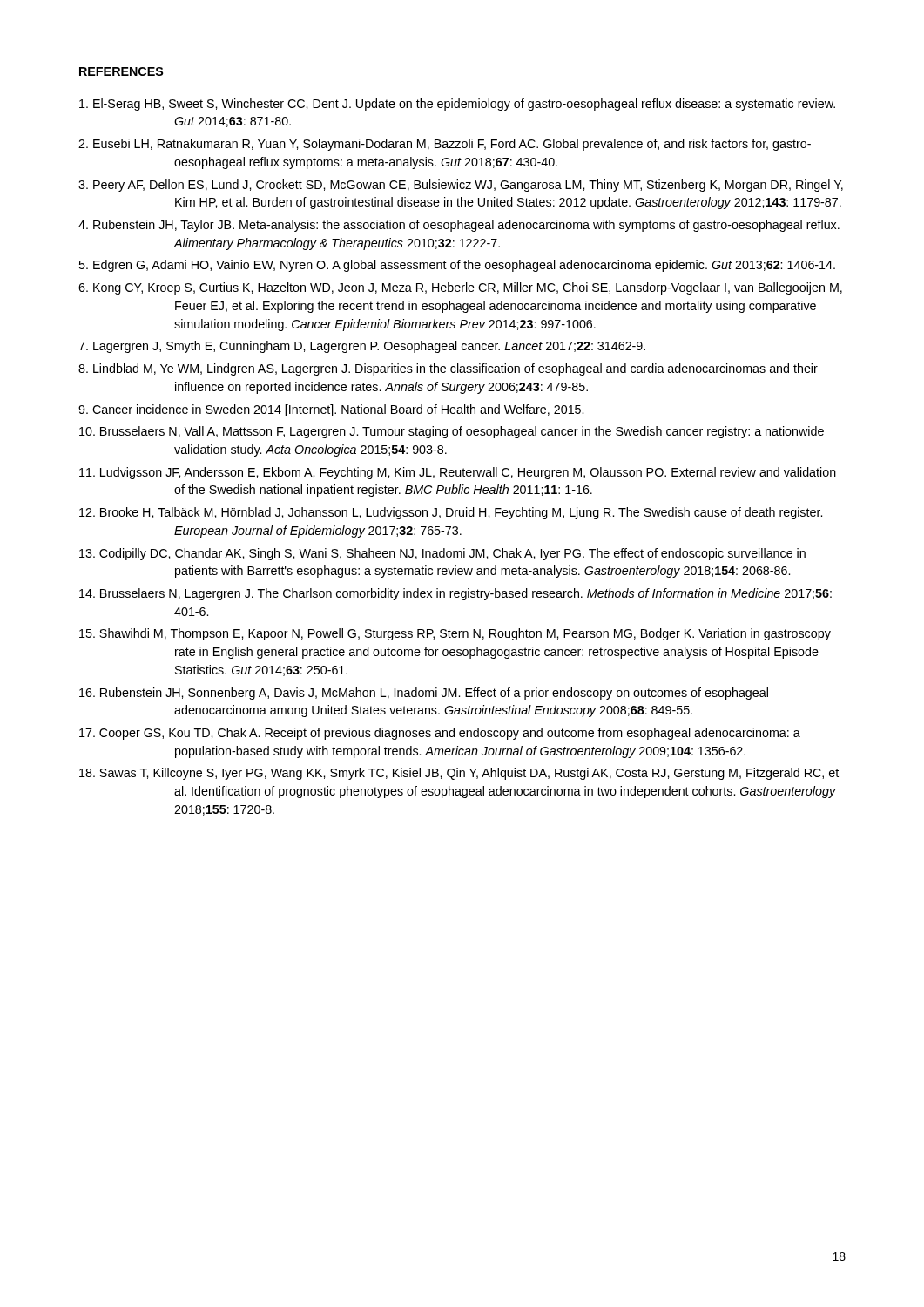Click on the element starting "9. Cancer incidence in Sweden 2014 [Internet]."
The height and width of the screenshot is (1307, 924).
click(332, 409)
